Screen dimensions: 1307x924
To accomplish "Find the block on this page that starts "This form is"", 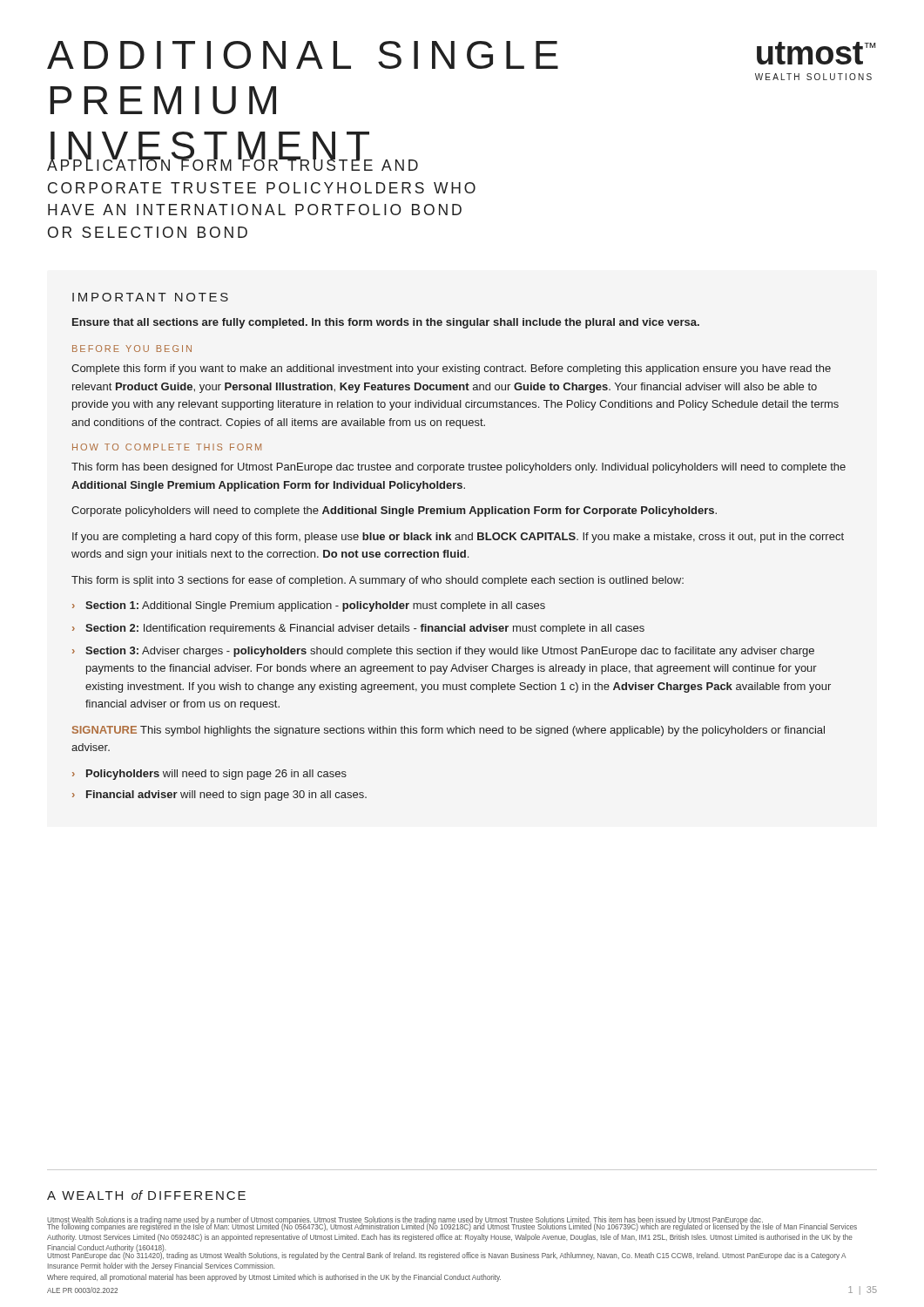I will (378, 580).
